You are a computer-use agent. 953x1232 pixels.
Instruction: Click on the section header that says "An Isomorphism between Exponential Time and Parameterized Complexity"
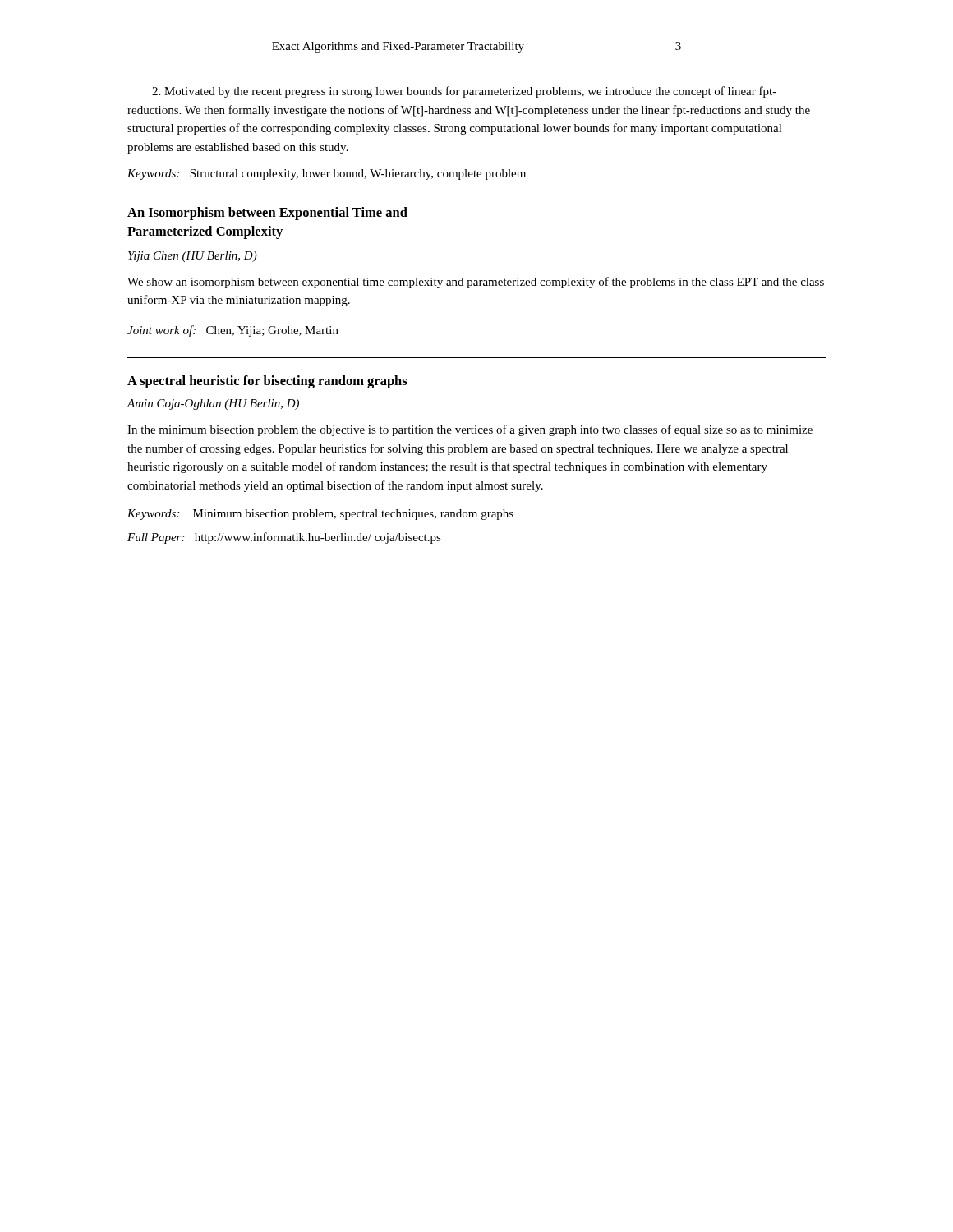(267, 221)
